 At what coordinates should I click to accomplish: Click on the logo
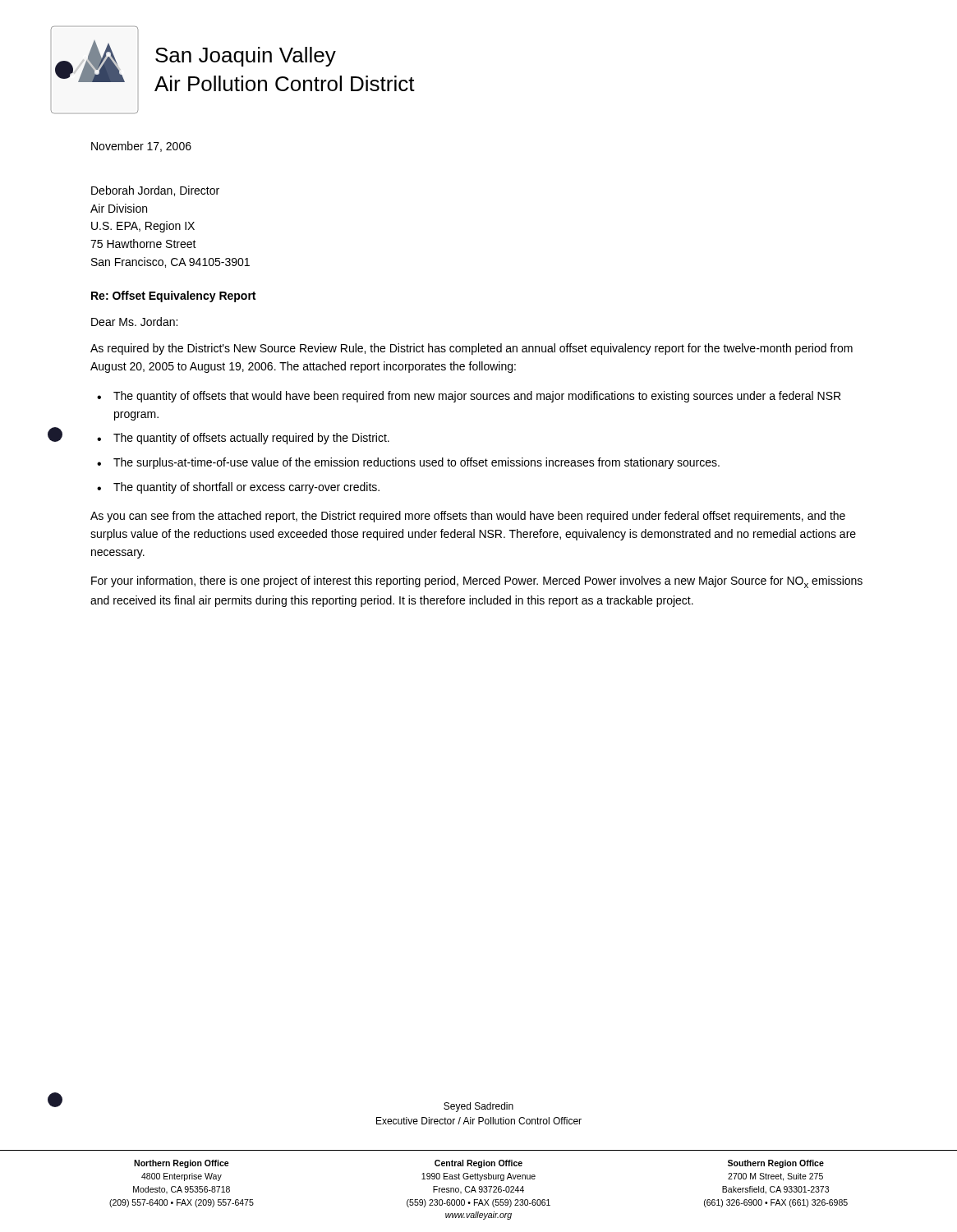[x=94, y=70]
